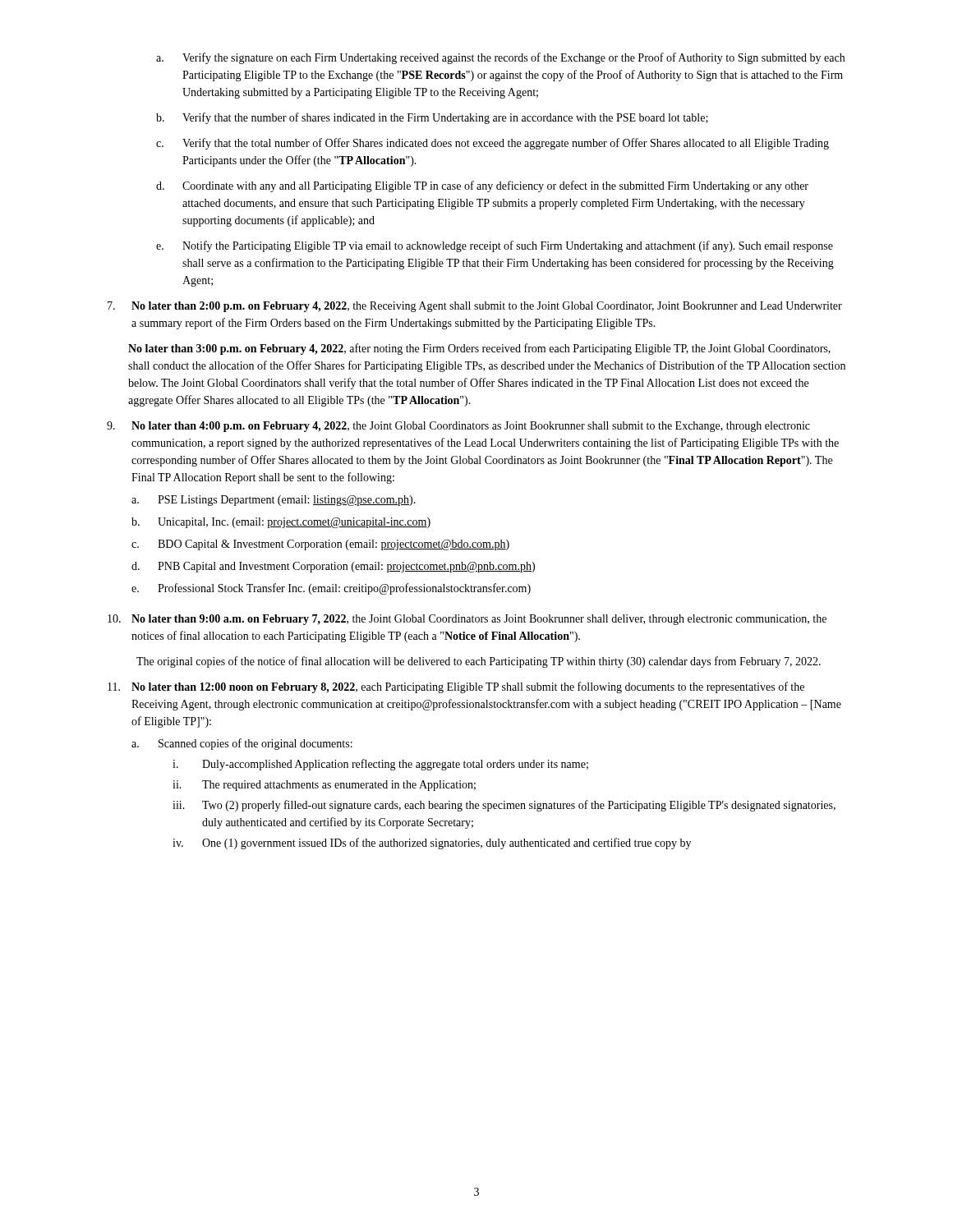Screen dimensions: 1232x953
Task: Select the passage starting "c. BDO Capital"
Action: tap(489, 544)
